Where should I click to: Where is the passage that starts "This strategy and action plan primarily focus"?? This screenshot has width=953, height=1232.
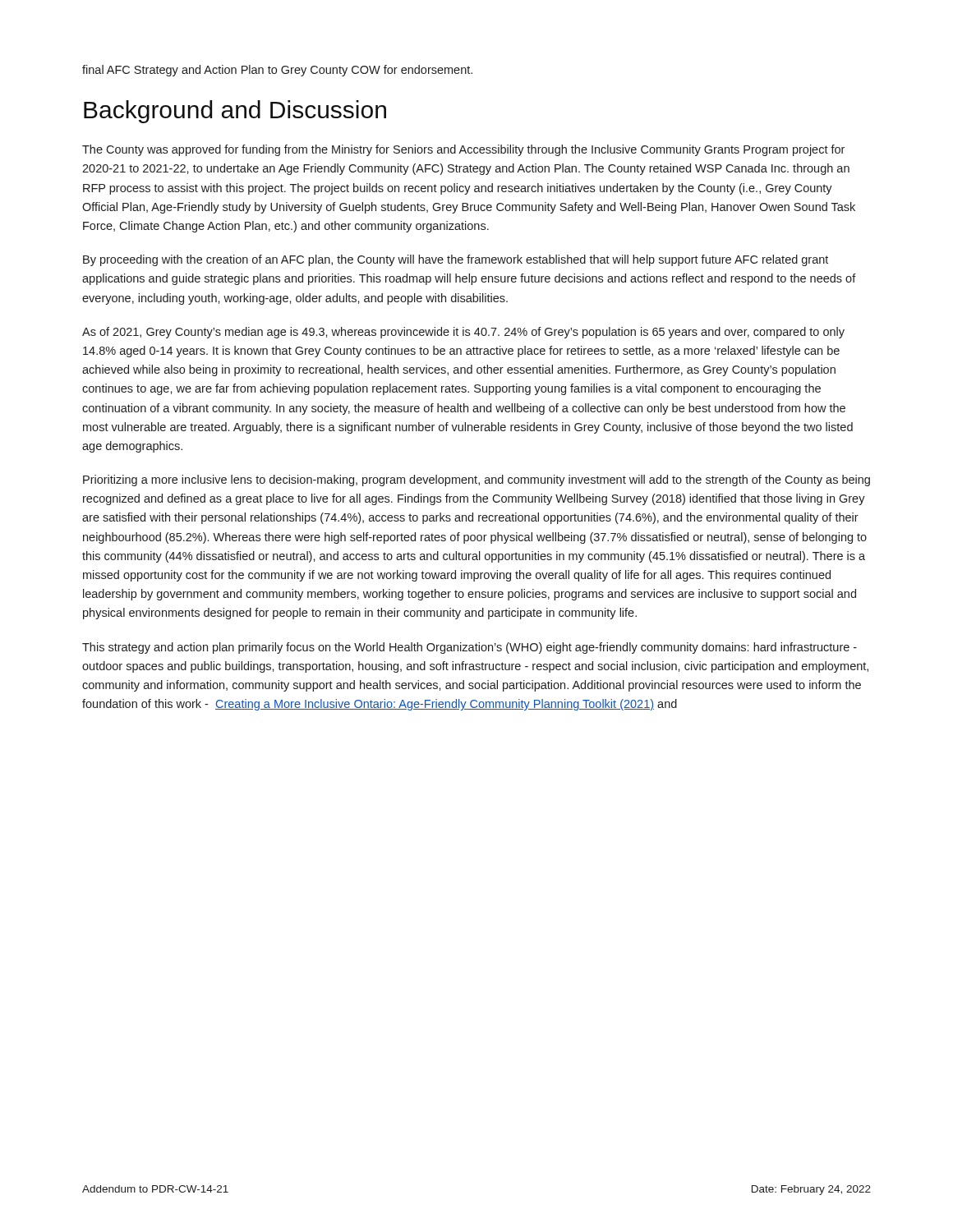(x=476, y=676)
